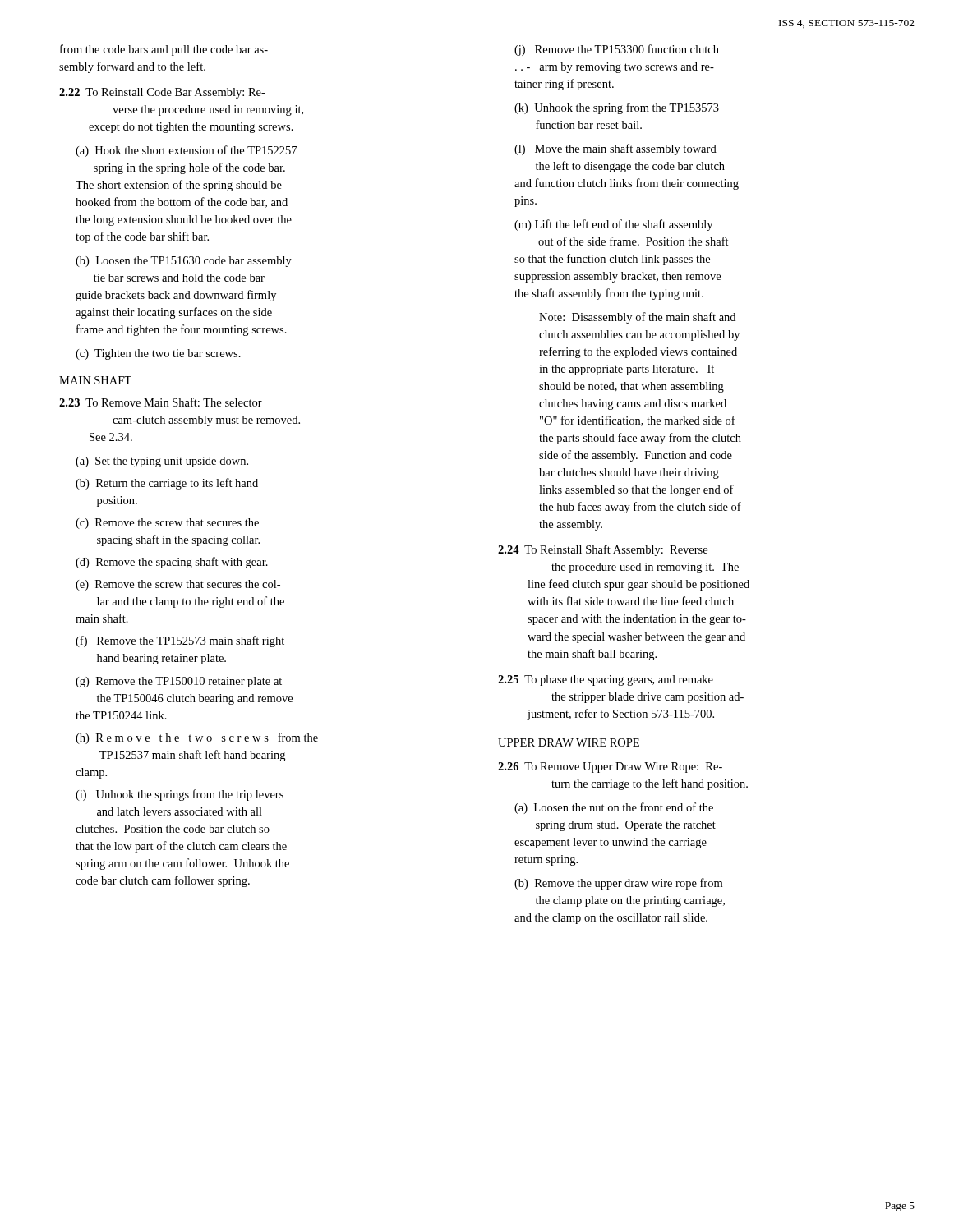The image size is (954, 1232).
Task: Click on the text block containing "23 To Remove Main Shaft:"
Action: pos(180,420)
